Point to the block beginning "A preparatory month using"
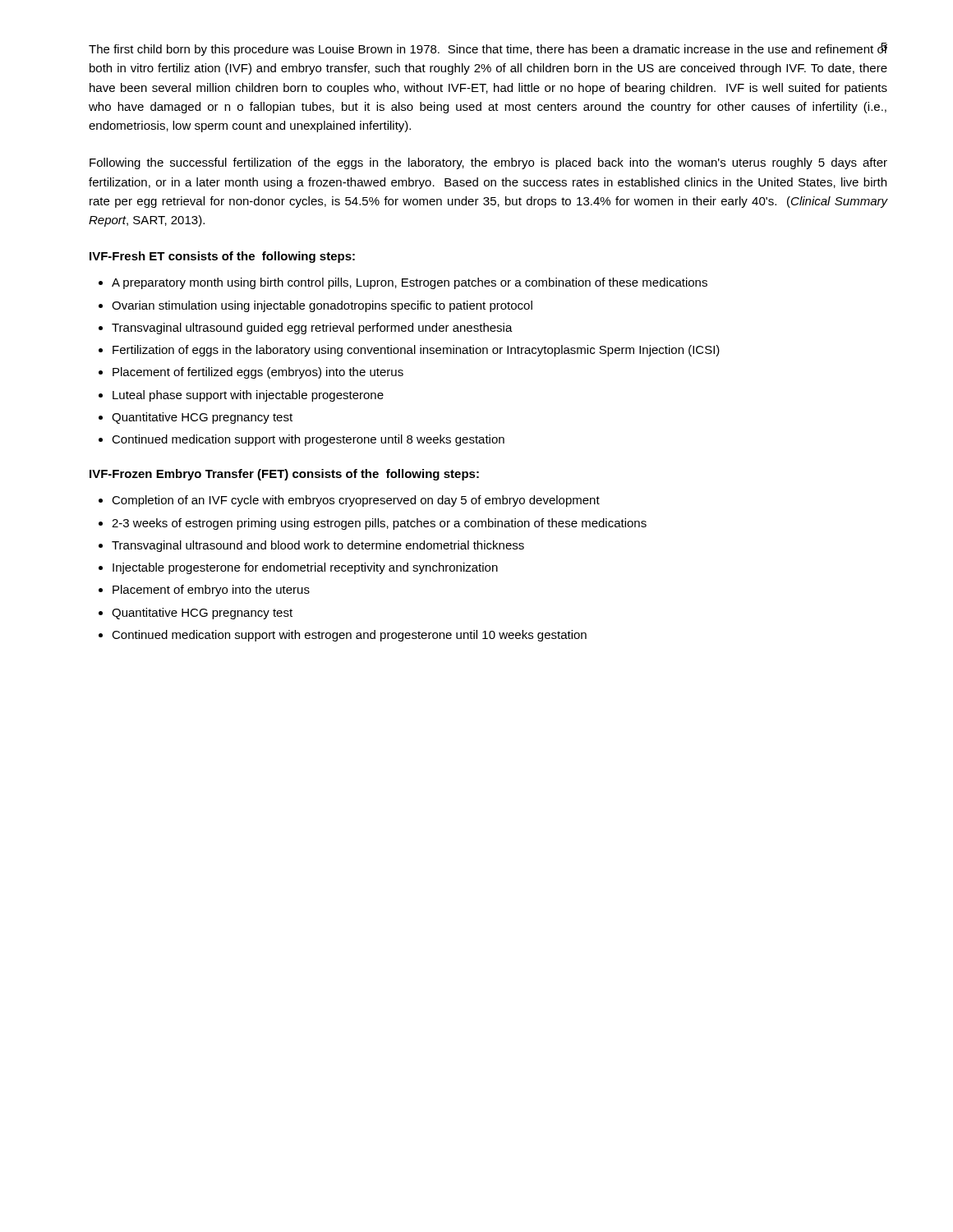The width and height of the screenshot is (953, 1232). click(410, 282)
